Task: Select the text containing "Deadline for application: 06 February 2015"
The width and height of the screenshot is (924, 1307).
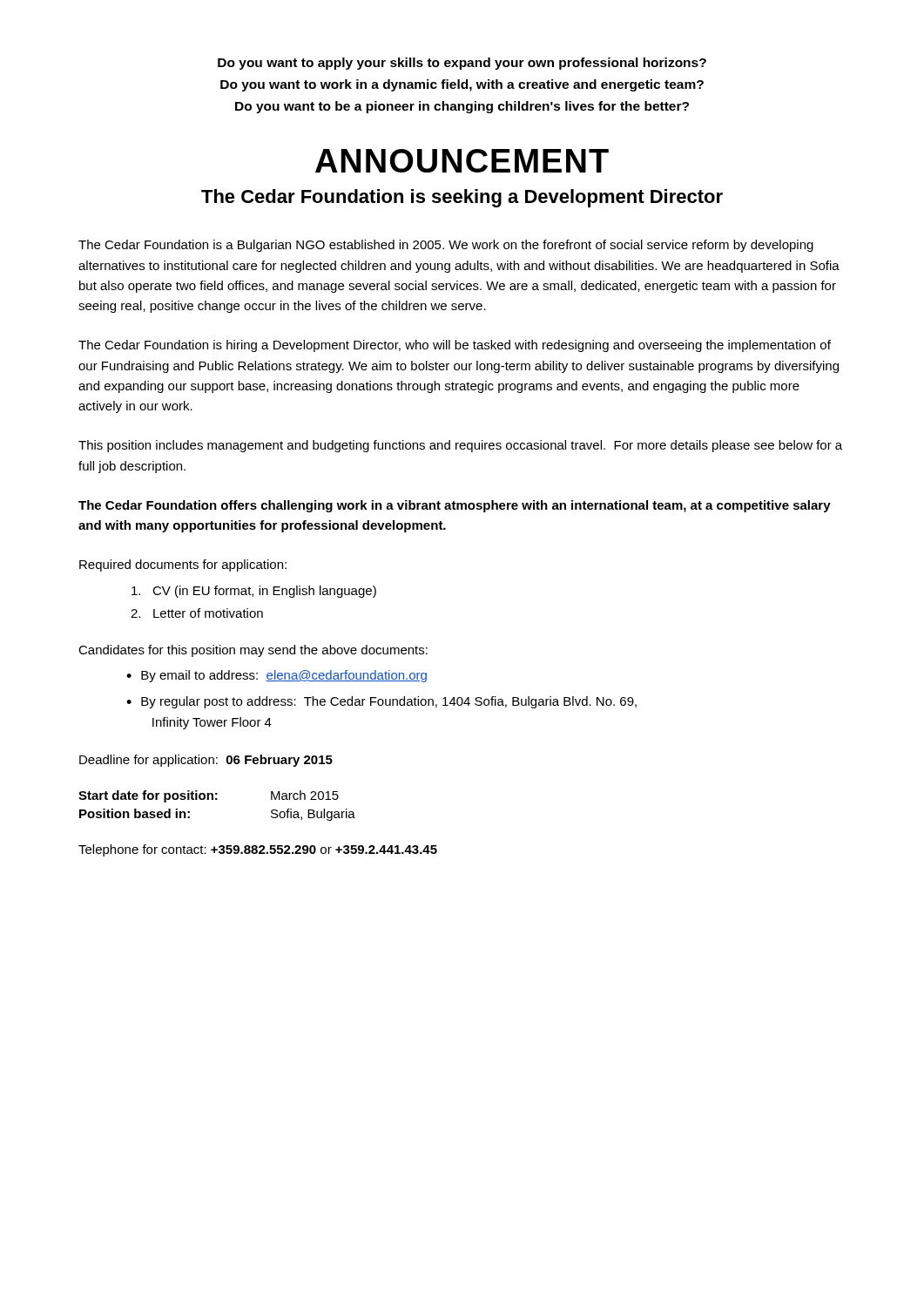Action: (x=205, y=759)
